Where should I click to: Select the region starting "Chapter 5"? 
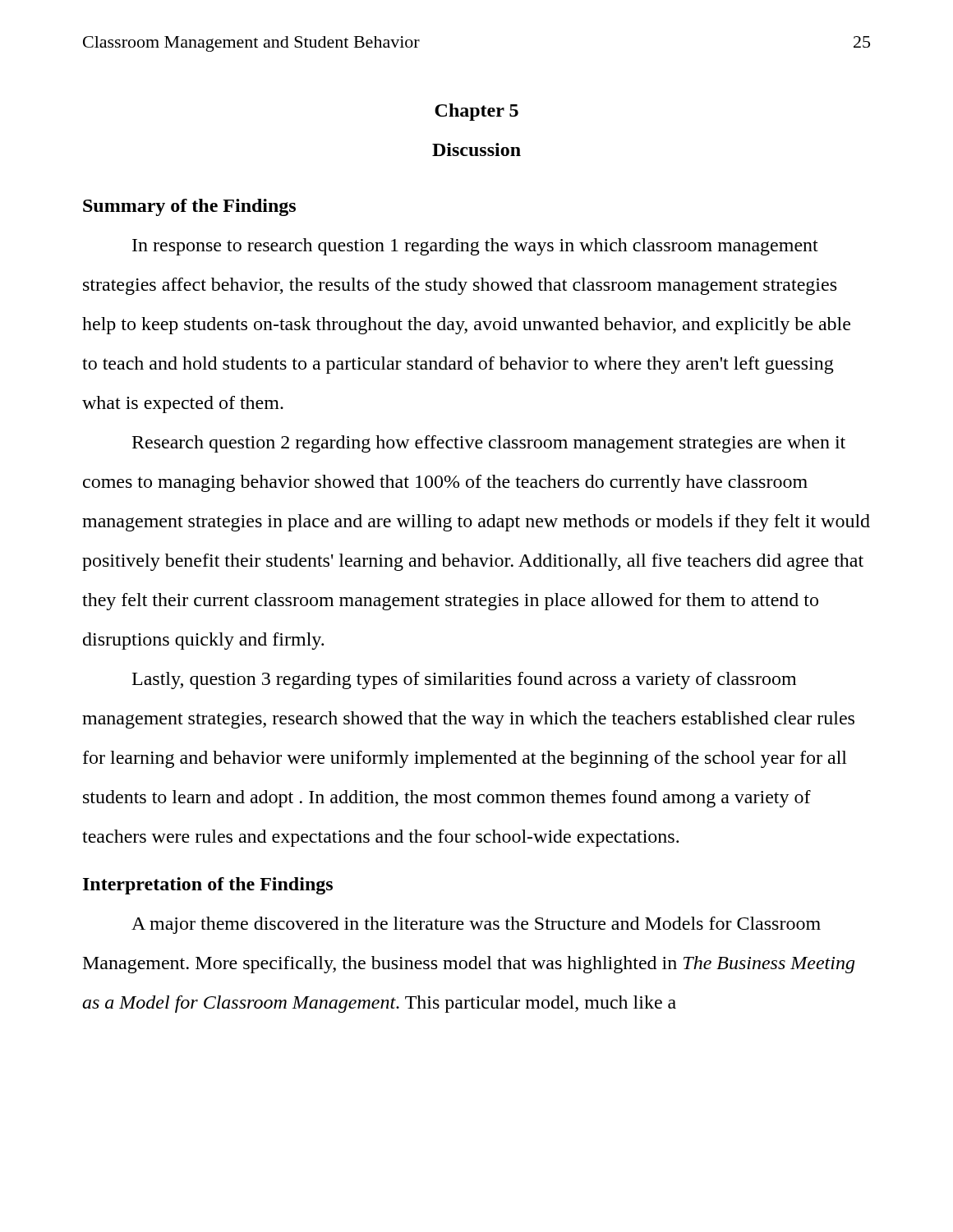tap(476, 110)
